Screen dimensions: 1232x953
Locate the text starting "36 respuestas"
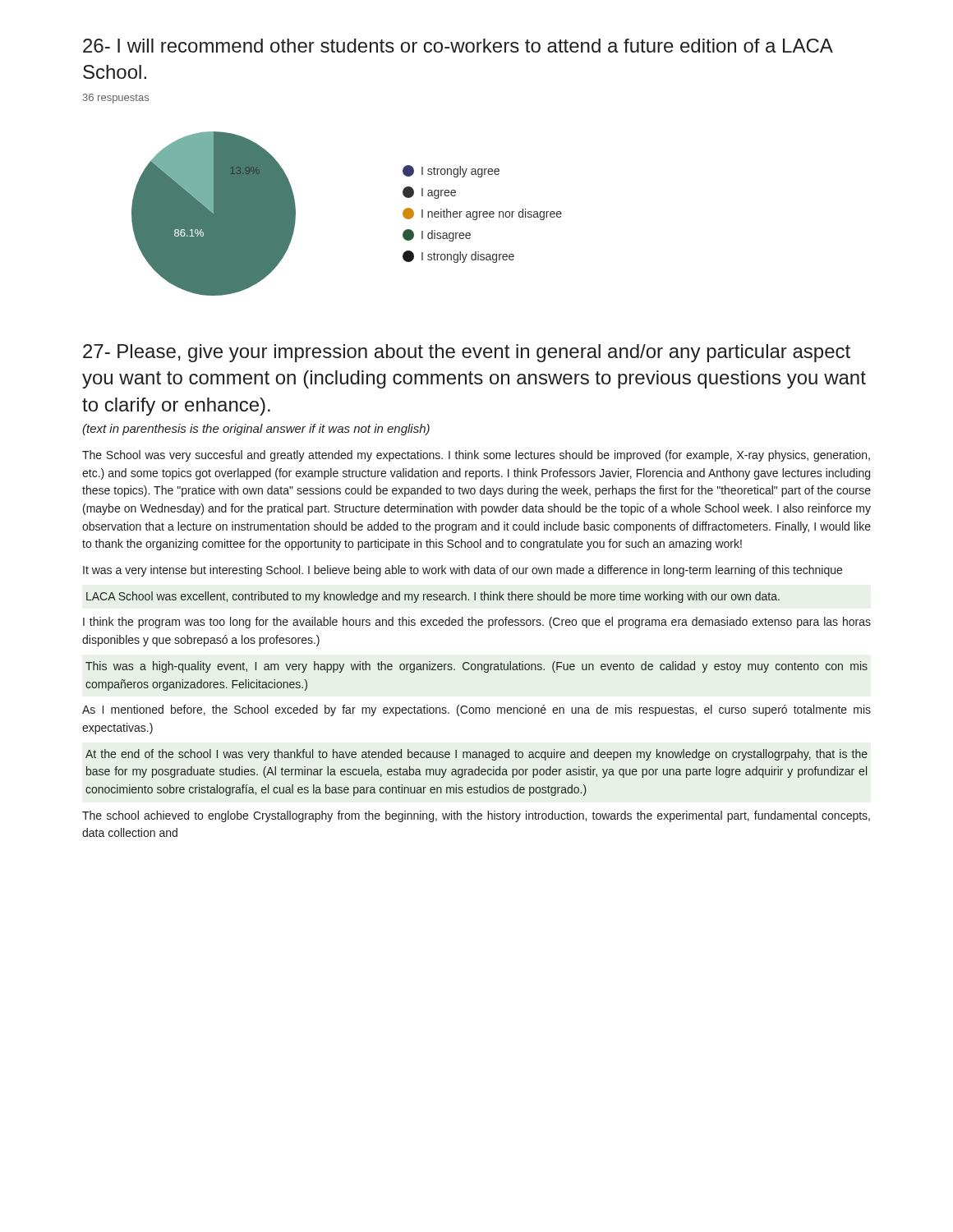point(116,97)
